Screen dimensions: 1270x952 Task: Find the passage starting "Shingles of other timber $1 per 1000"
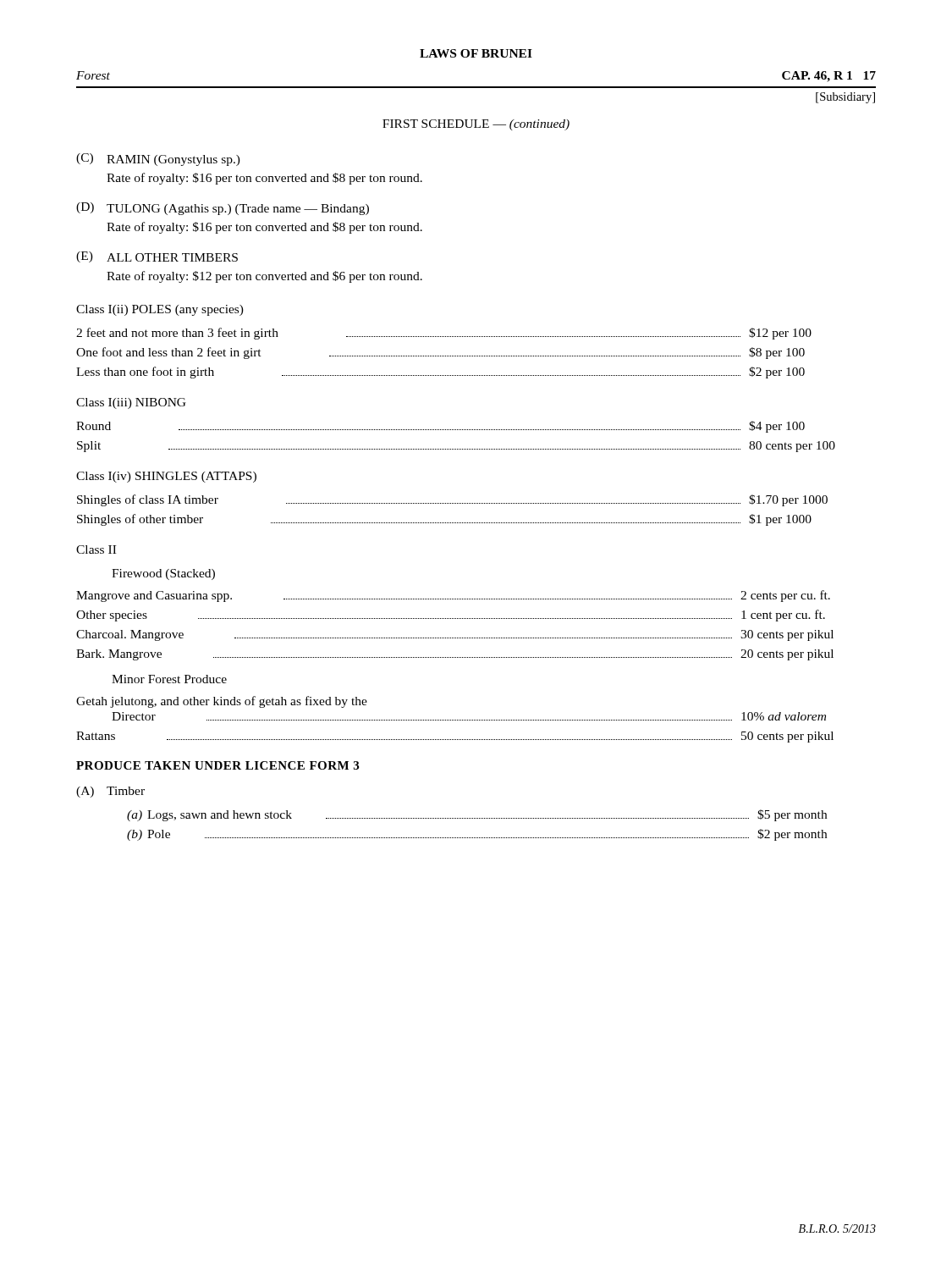point(476,519)
